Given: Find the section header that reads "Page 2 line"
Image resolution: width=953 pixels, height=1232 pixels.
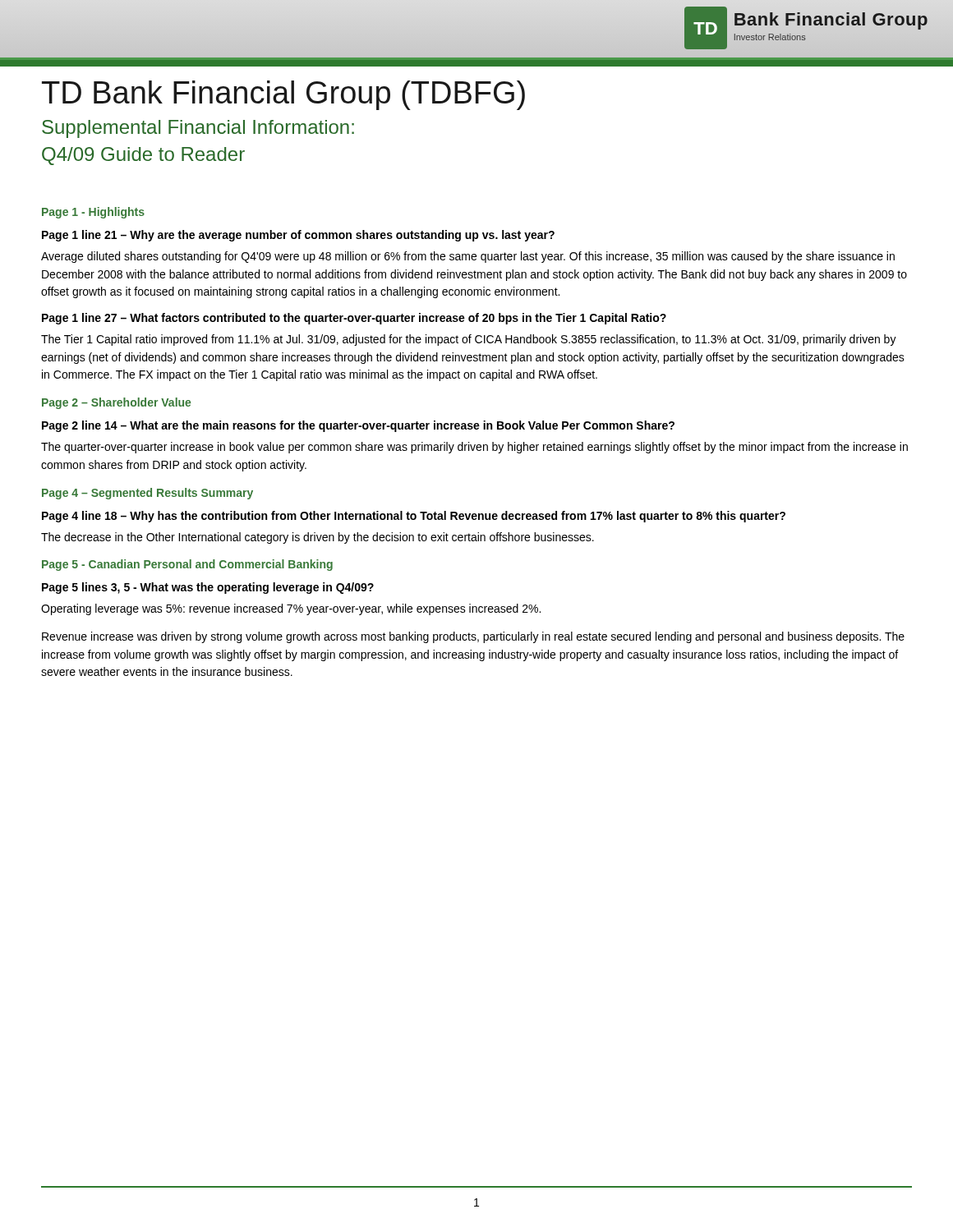Looking at the screenshot, I should [x=358, y=426].
